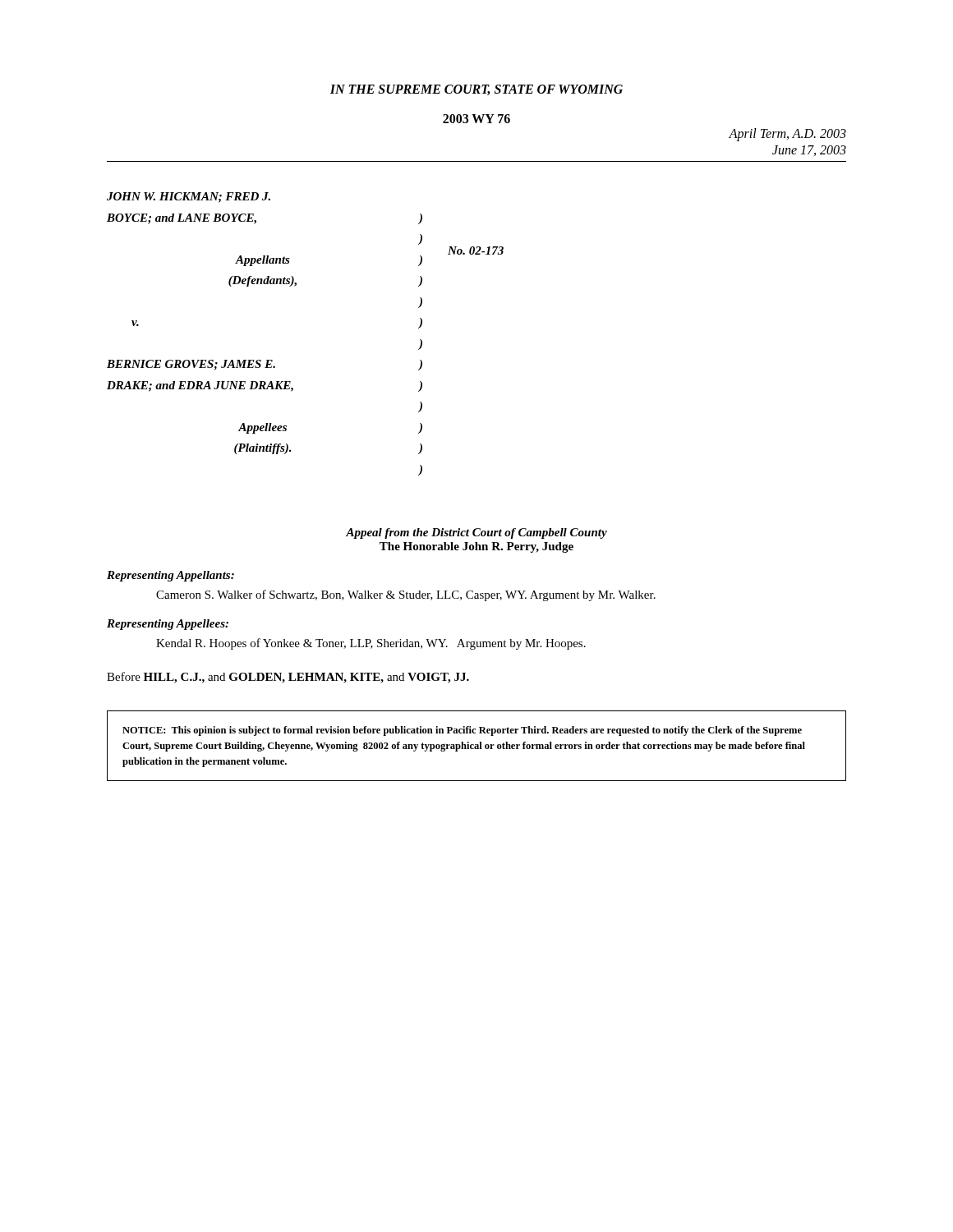Find the caption

point(476,539)
